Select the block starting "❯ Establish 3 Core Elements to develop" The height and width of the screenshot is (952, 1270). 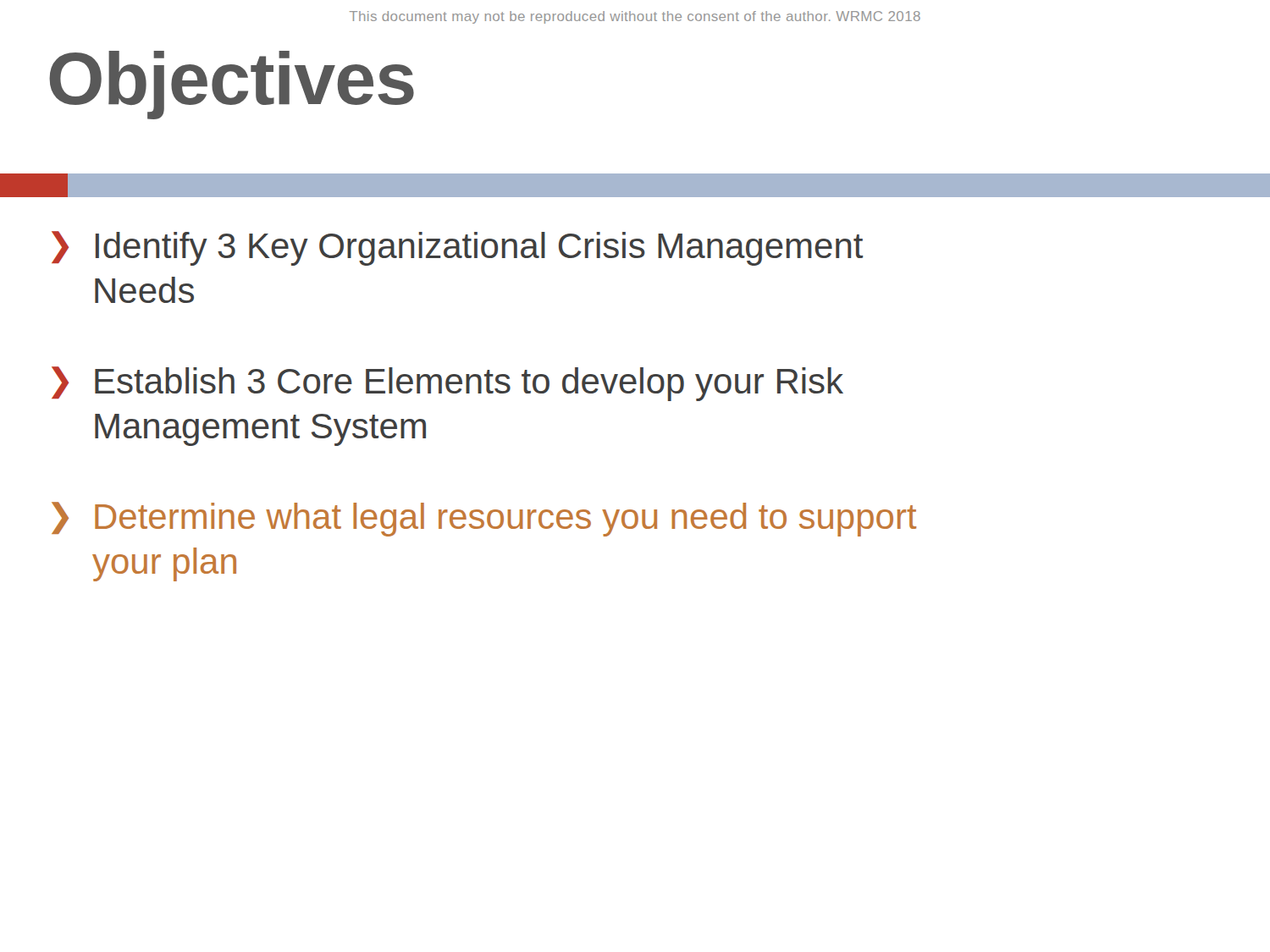445,404
